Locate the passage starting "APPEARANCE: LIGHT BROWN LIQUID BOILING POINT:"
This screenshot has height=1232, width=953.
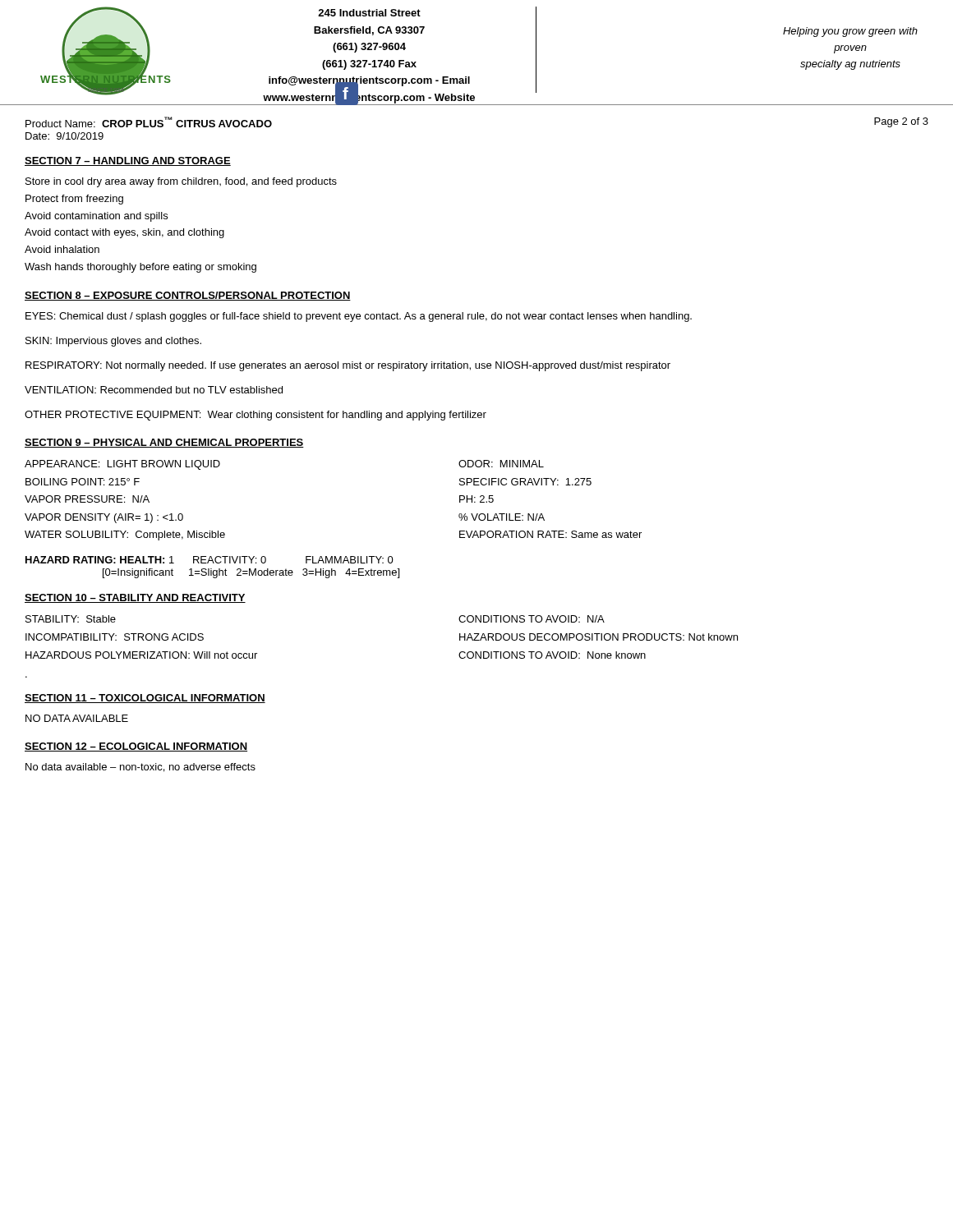coord(476,499)
